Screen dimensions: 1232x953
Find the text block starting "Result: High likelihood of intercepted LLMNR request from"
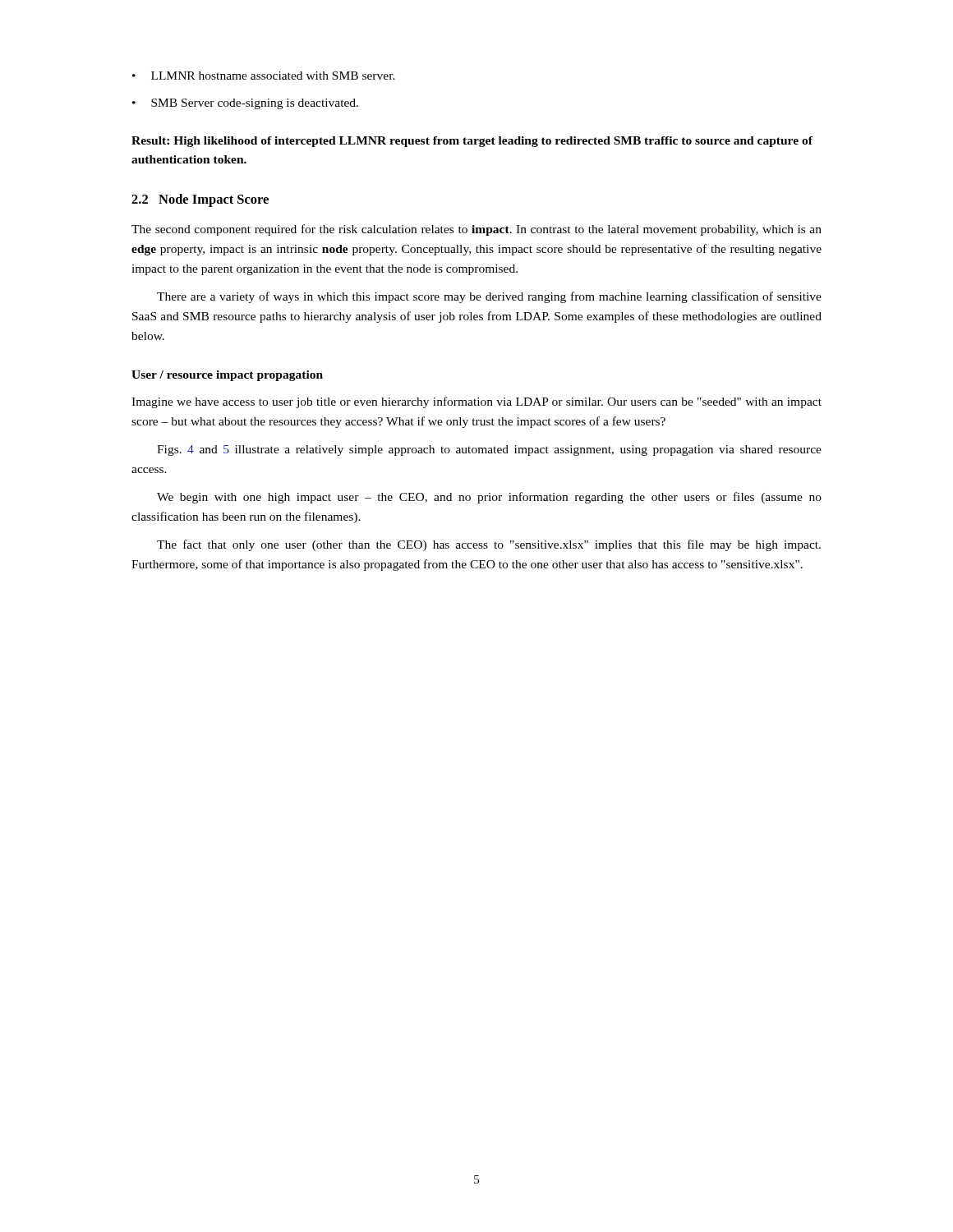click(472, 149)
